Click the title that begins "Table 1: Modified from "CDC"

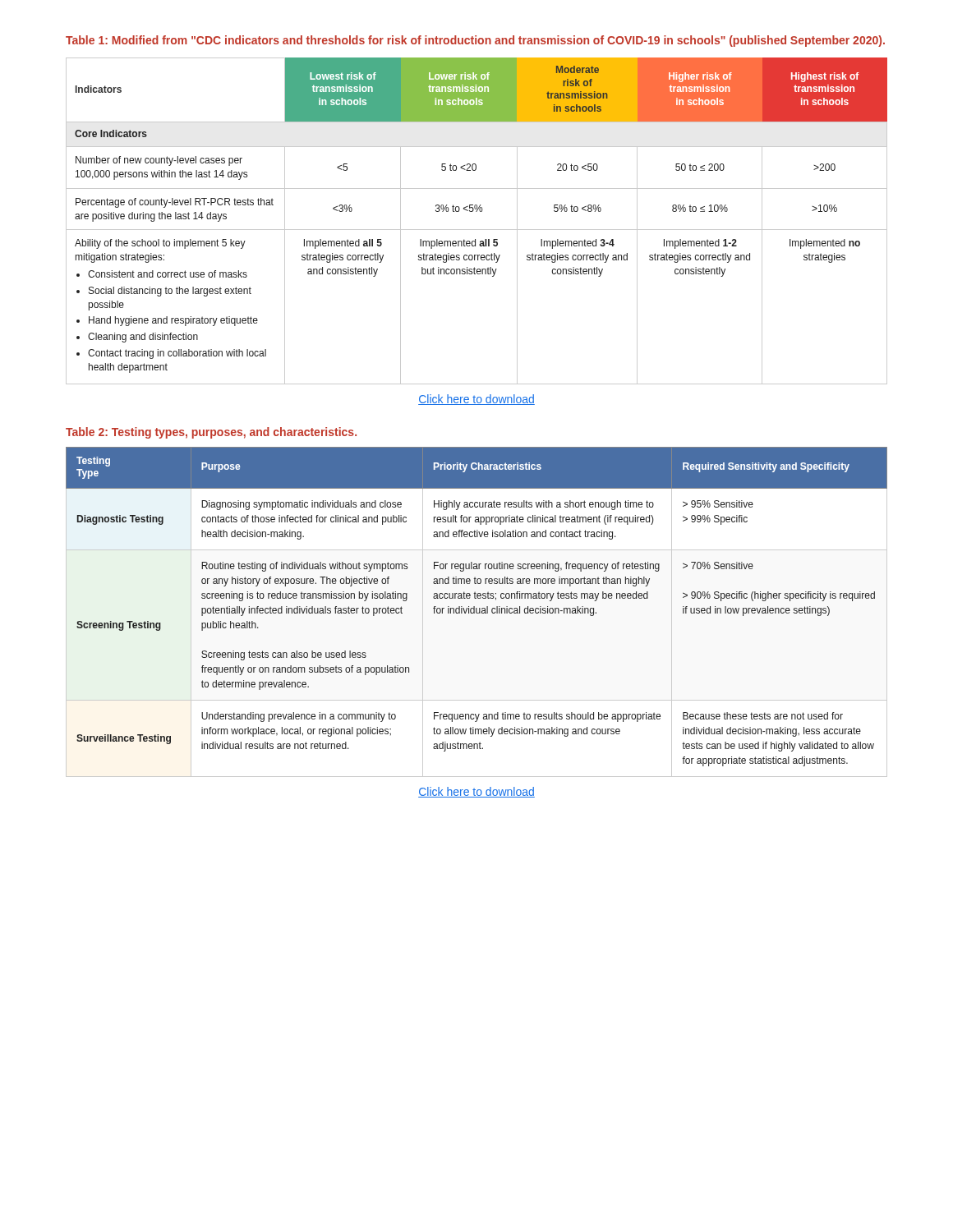476,40
